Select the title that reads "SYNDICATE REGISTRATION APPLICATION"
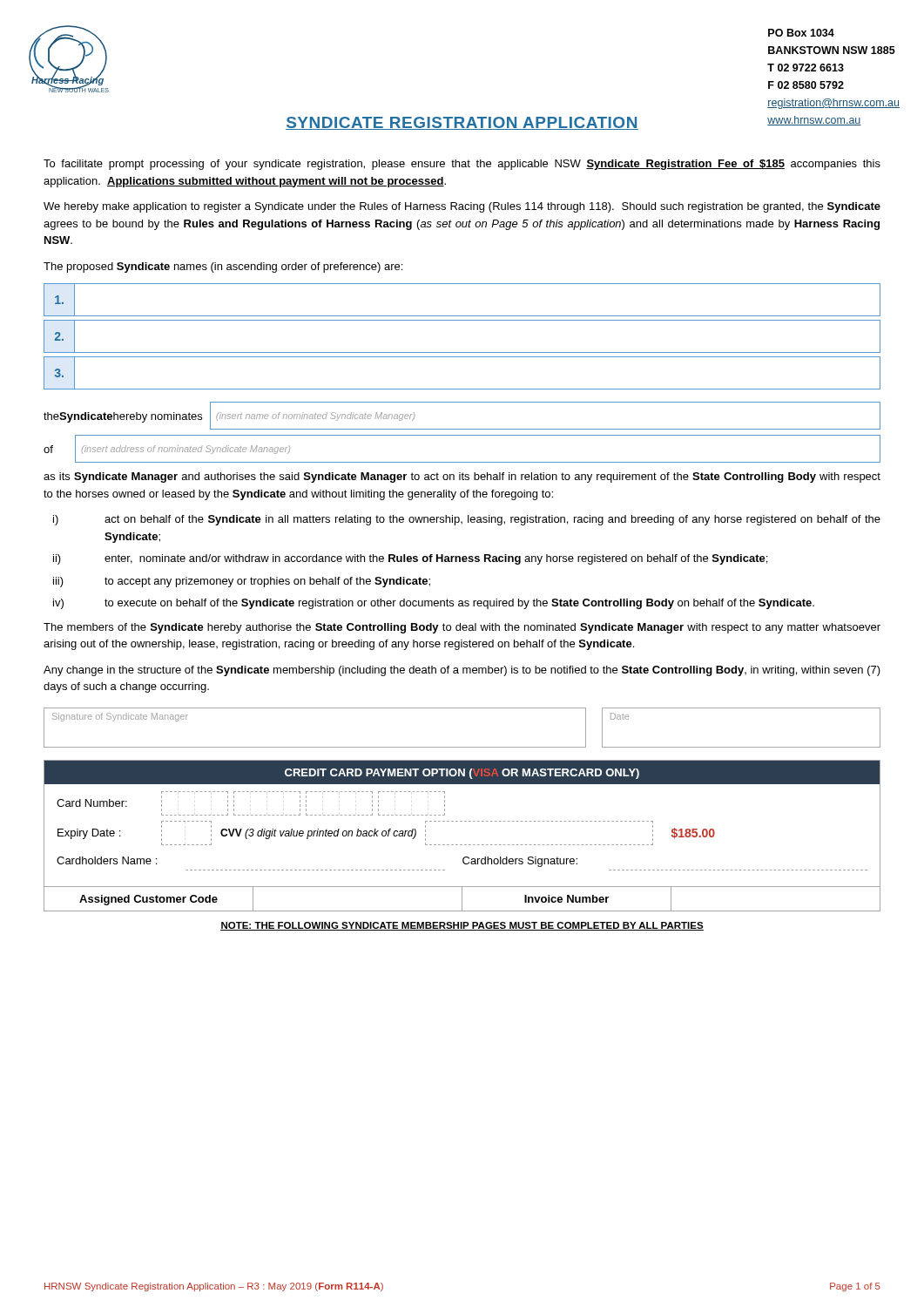The height and width of the screenshot is (1307, 924). (x=462, y=123)
